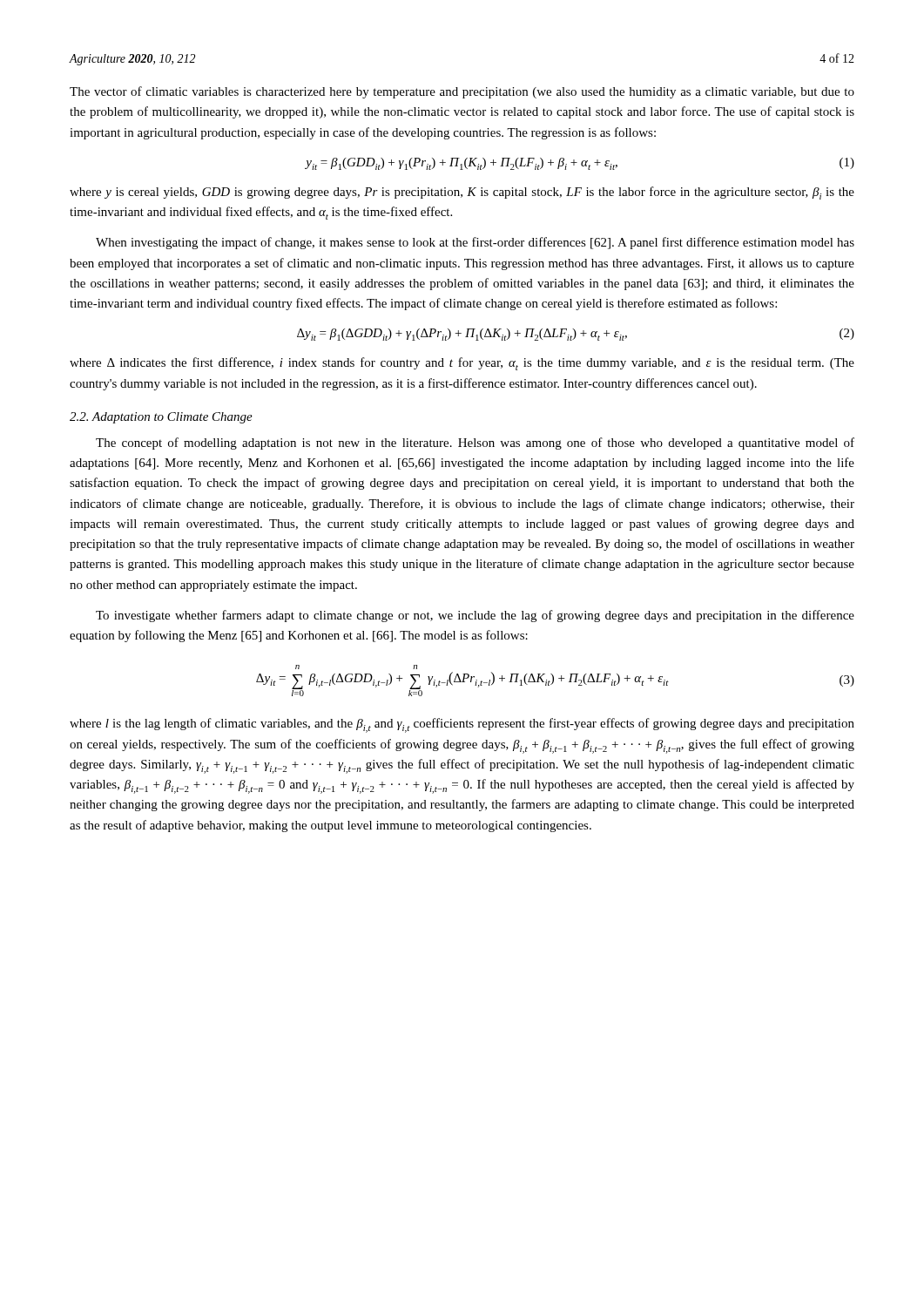Image resolution: width=924 pixels, height=1307 pixels.
Task: Click on the region starting "Δyit = β1(ΔGDDit) +"
Action: click(575, 333)
